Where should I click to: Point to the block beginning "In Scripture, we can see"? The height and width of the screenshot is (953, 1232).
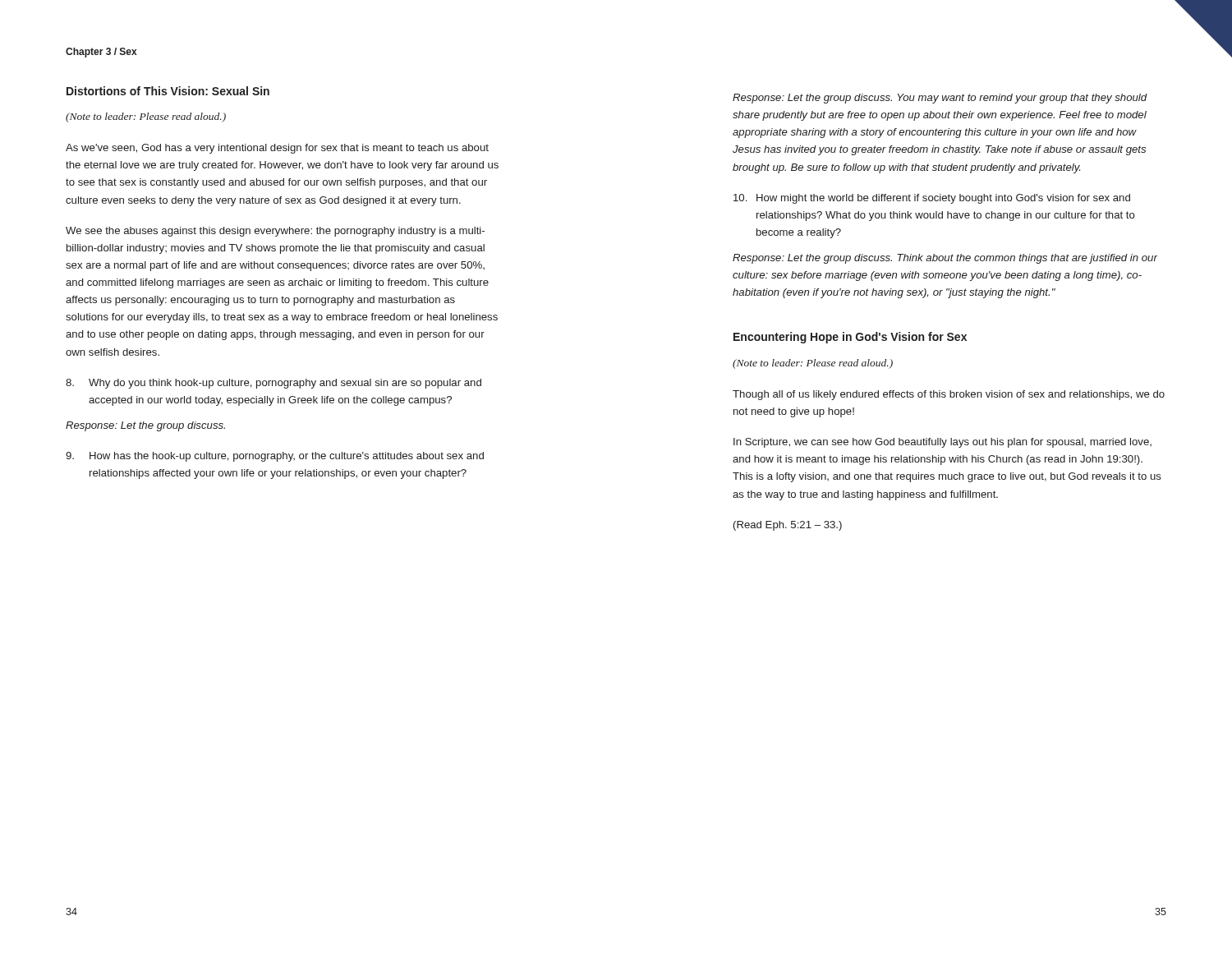[947, 468]
